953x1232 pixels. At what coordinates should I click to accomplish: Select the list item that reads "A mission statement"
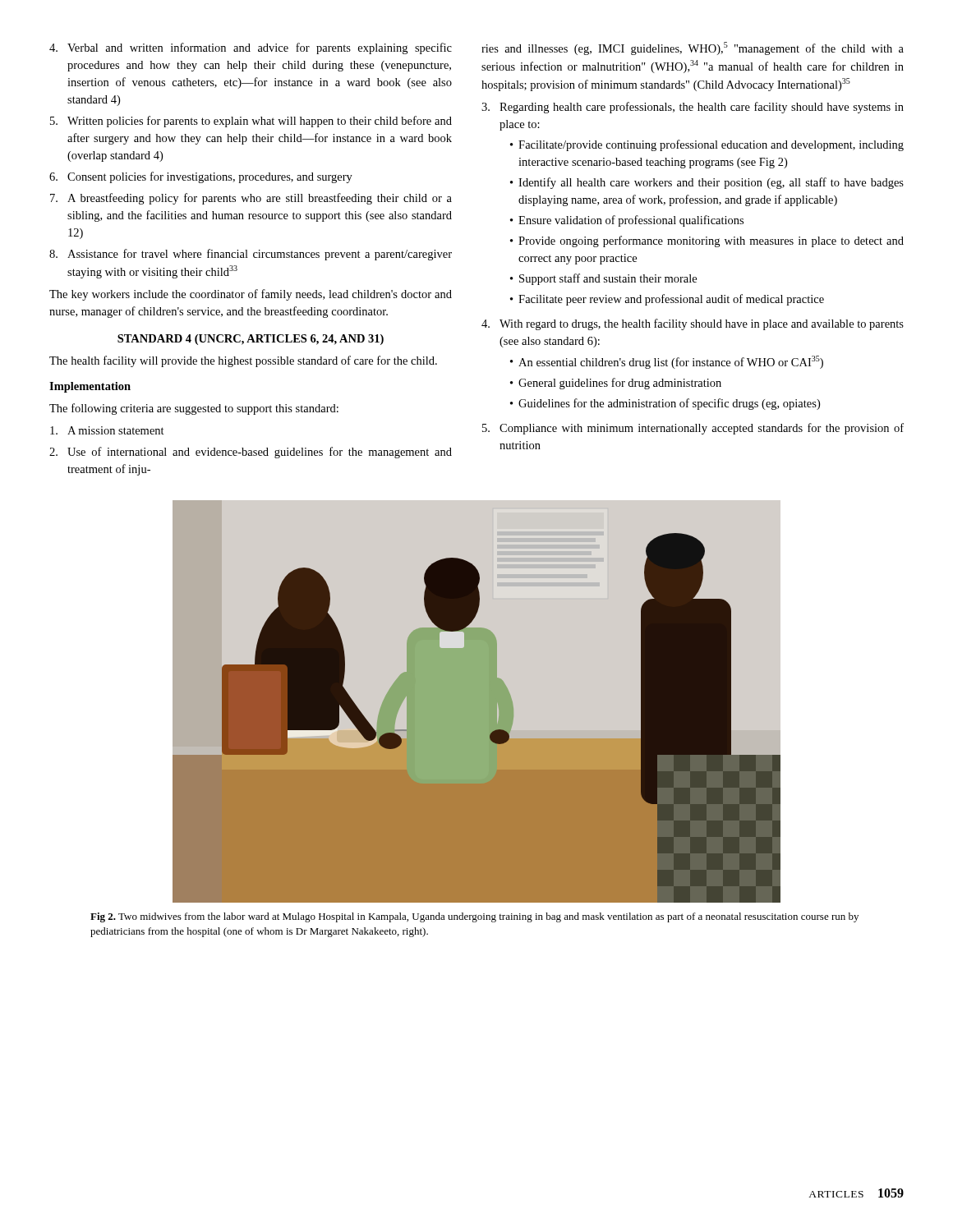pos(107,430)
